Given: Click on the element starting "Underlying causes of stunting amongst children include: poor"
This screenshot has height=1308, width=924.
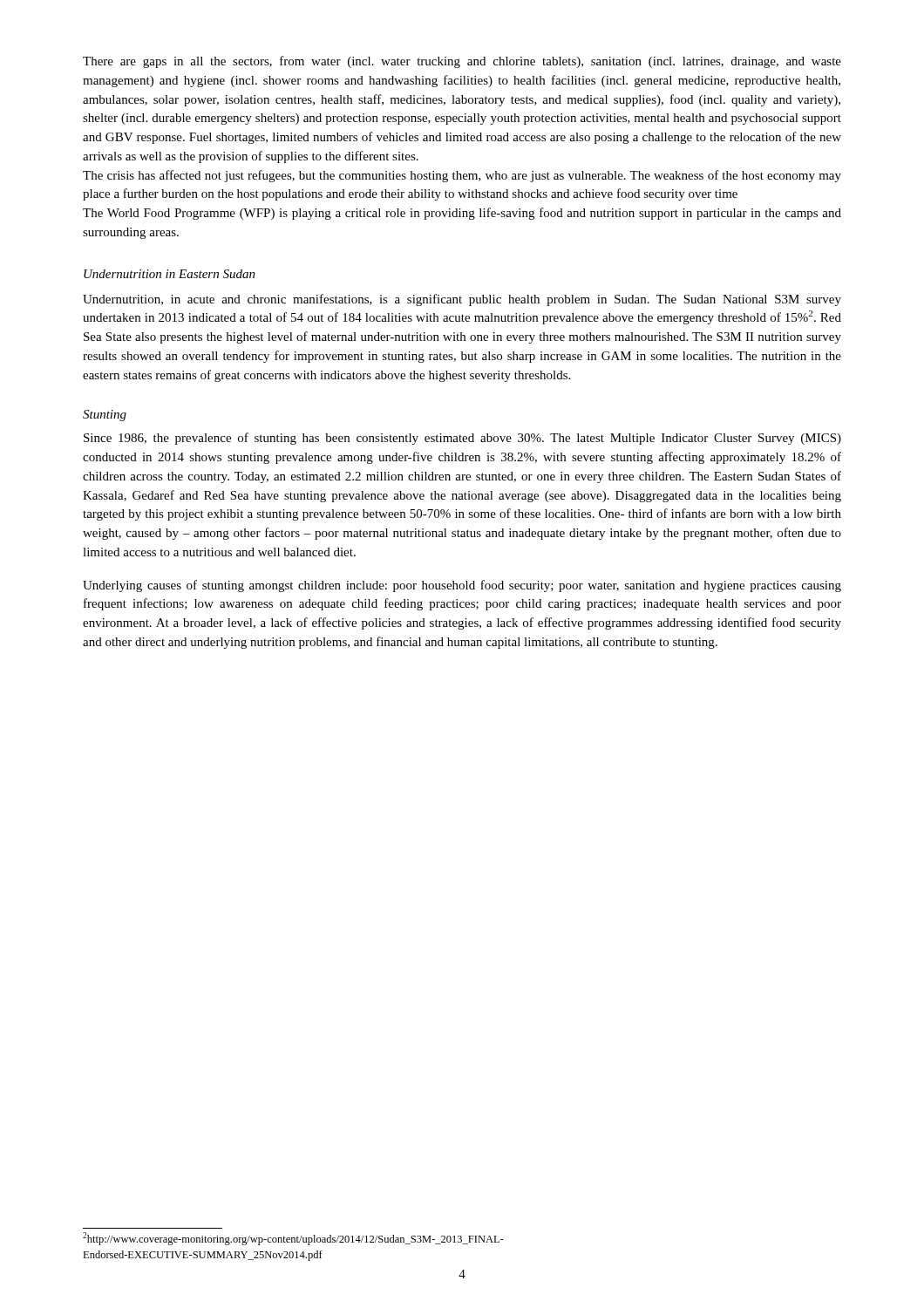Looking at the screenshot, I should [x=462, y=614].
